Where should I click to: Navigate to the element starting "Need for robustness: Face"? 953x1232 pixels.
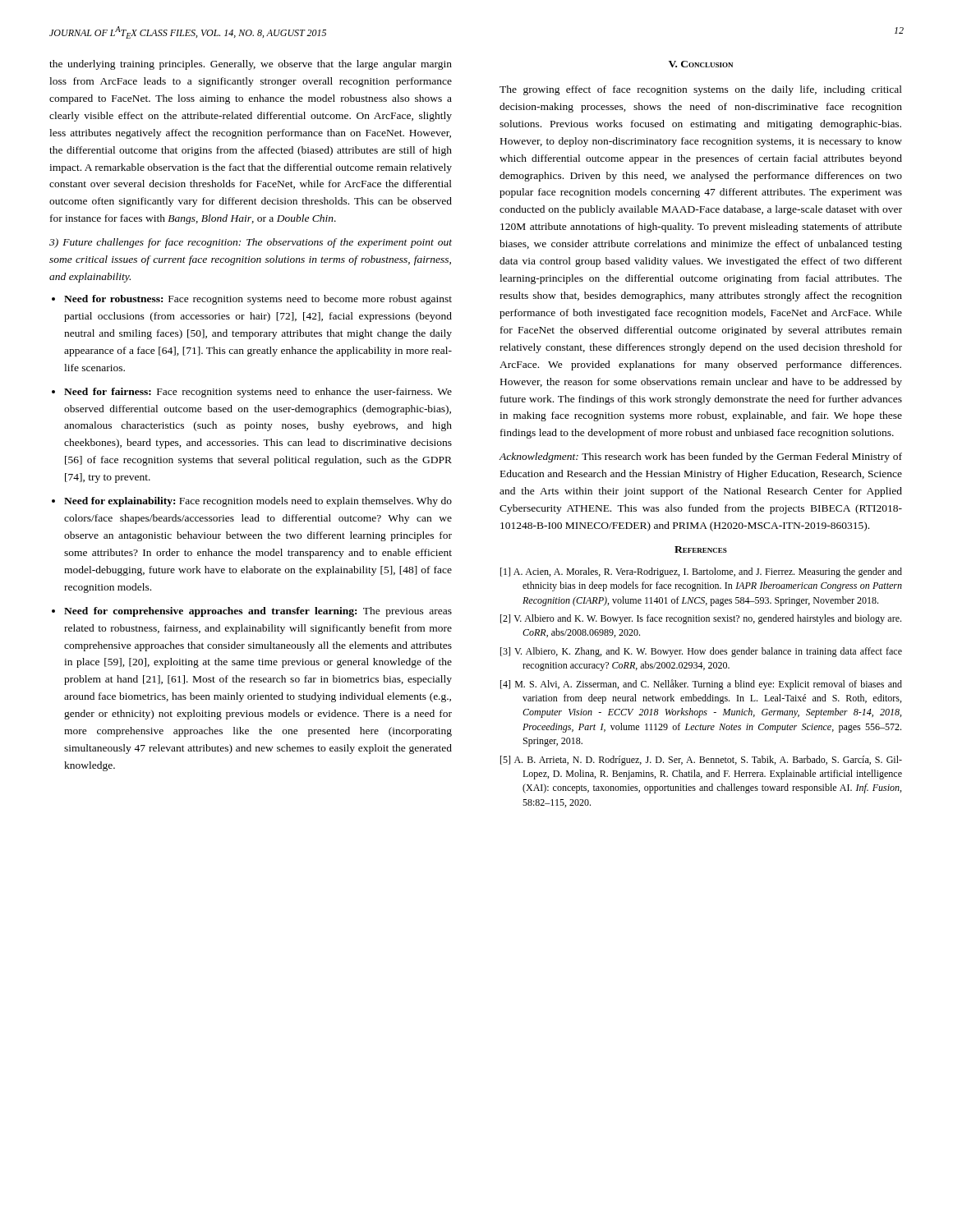tap(258, 333)
